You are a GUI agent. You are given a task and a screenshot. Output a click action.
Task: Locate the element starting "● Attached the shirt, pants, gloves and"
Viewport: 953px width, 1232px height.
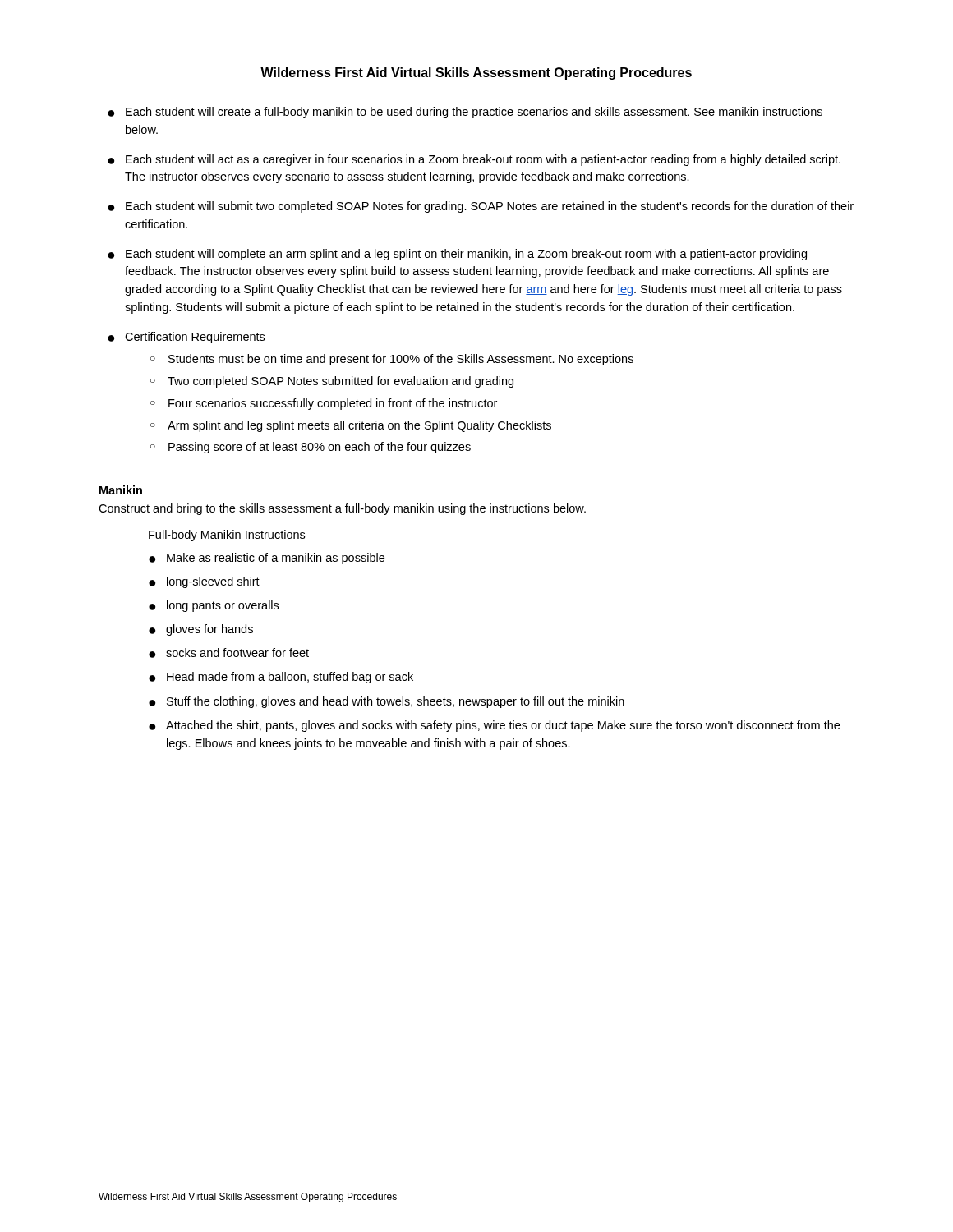(x=501, y=735)
